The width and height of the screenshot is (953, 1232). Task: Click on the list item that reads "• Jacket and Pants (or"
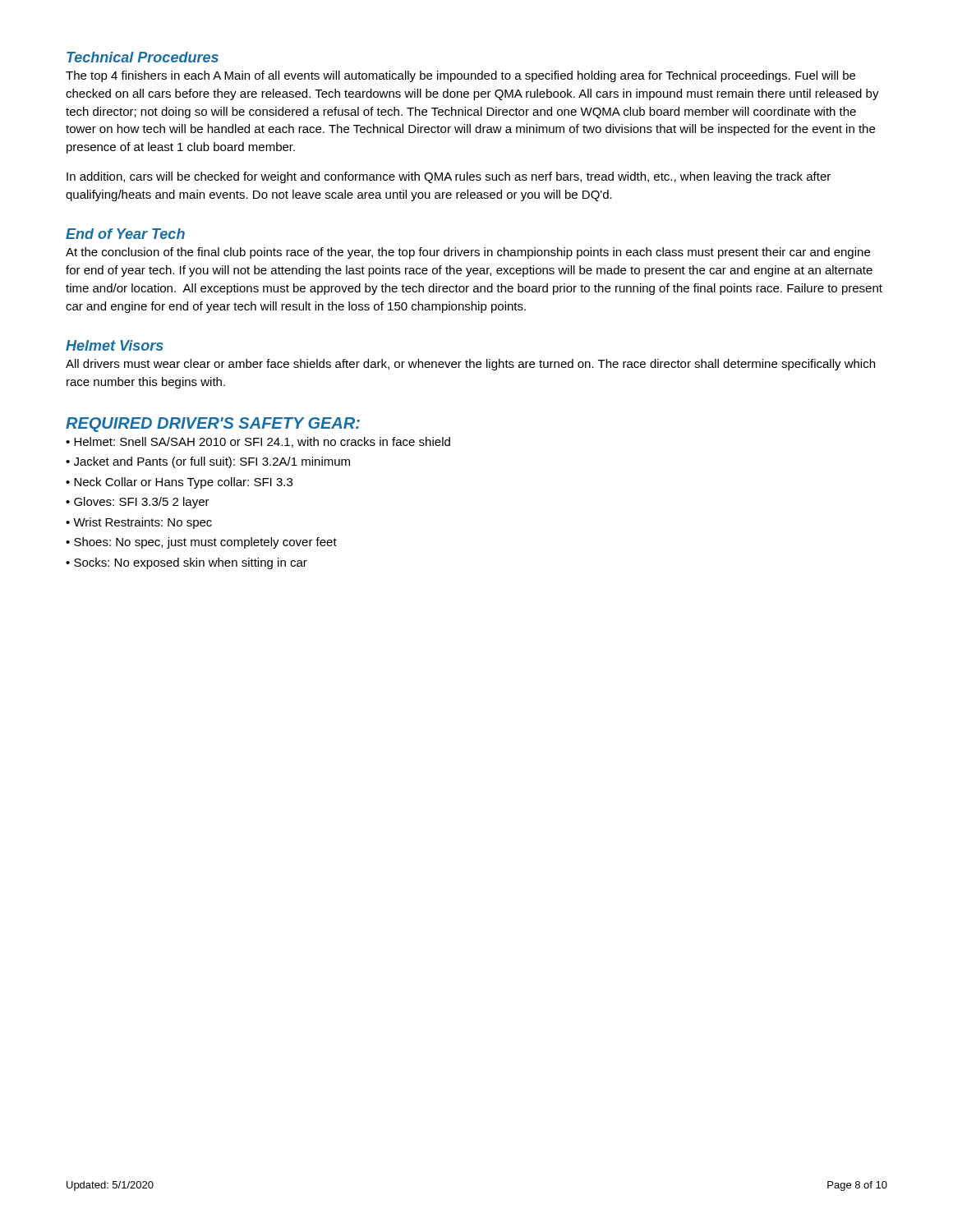click(208, 461)
